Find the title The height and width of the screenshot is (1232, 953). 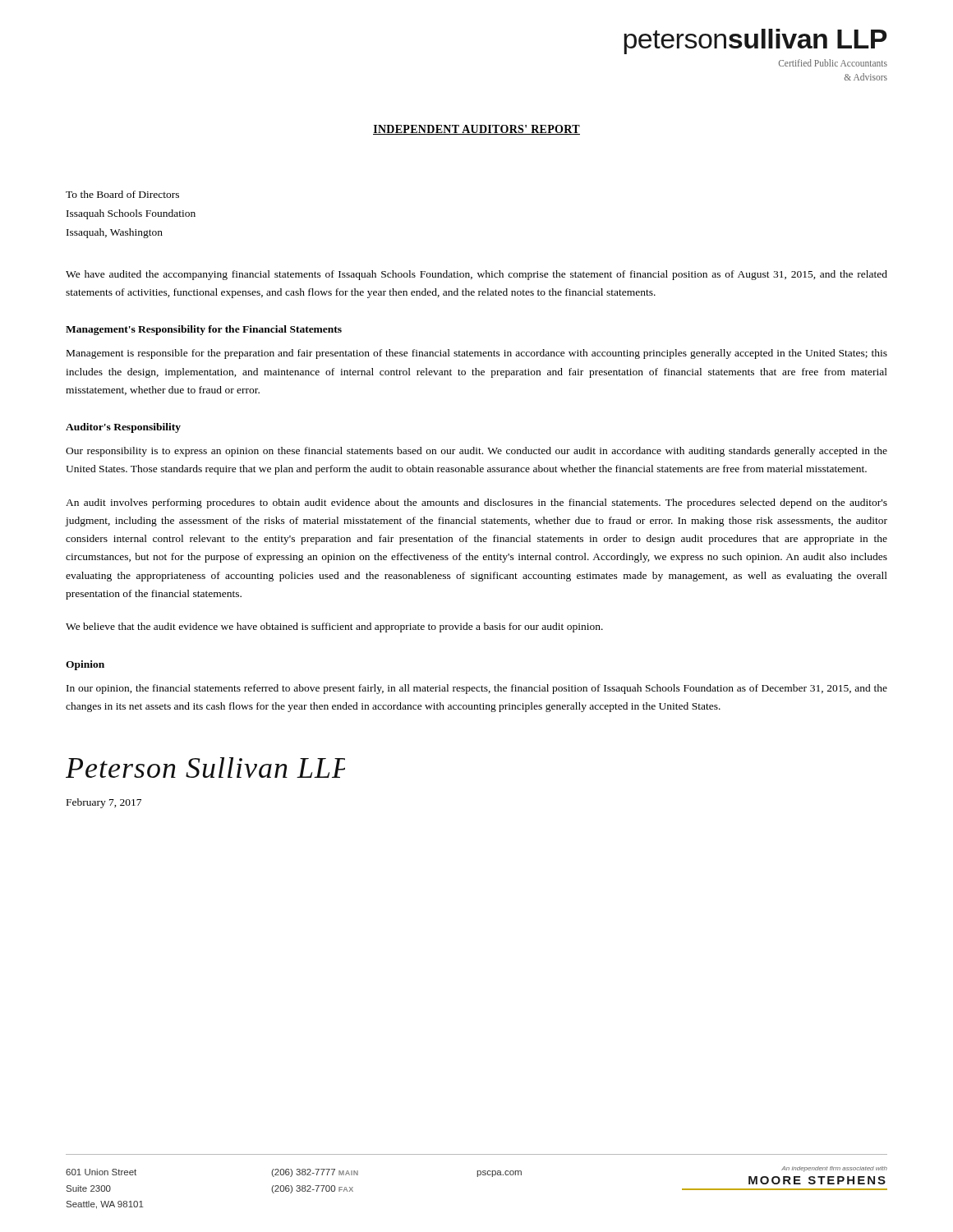pyautogui.click(x=476, y=129)
